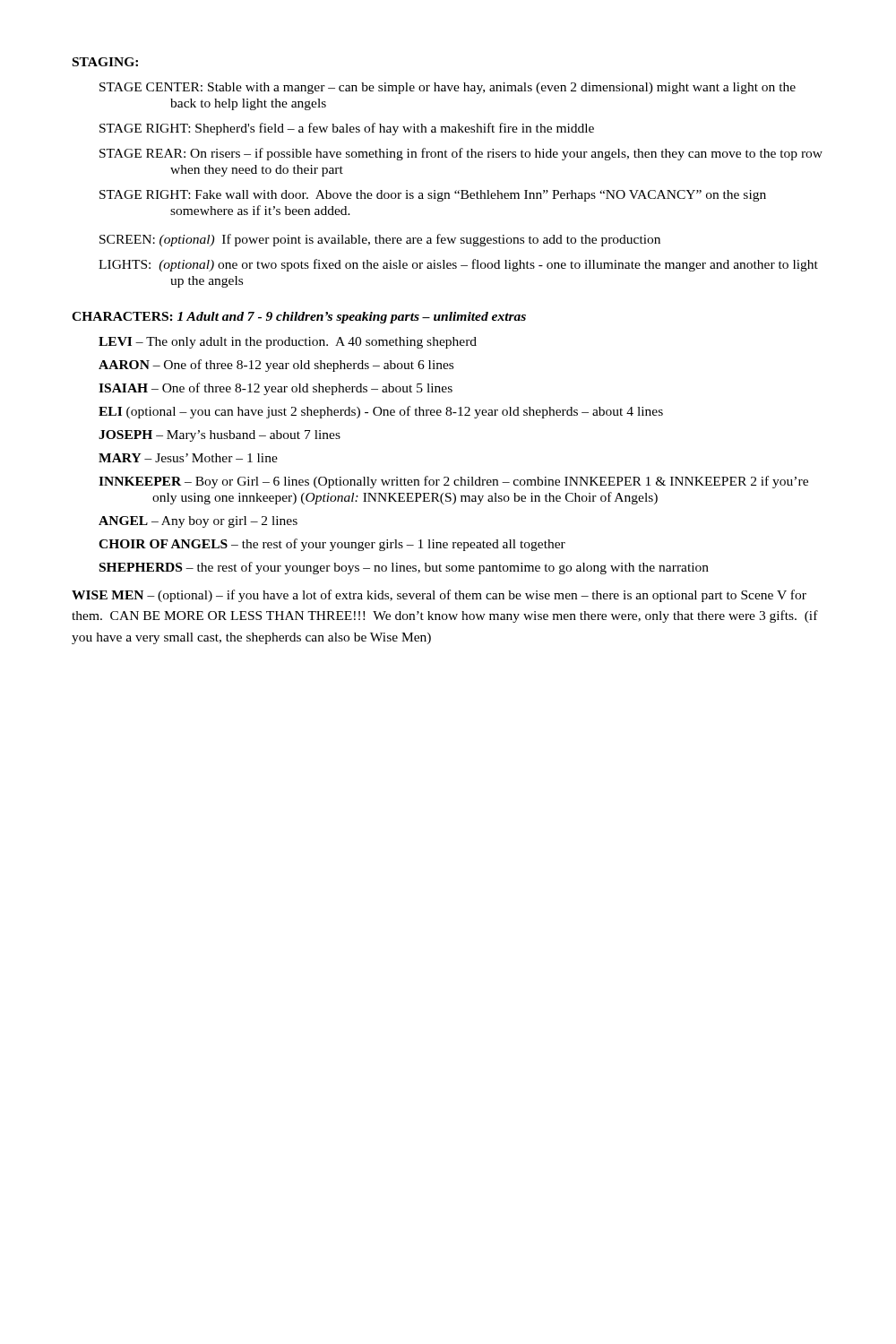Image resolution: width=896 pixels, height=1344 pixels.
Task: Click on the region starting "CHOIR OF ANGELS – the"
Action: pos(332,543)
